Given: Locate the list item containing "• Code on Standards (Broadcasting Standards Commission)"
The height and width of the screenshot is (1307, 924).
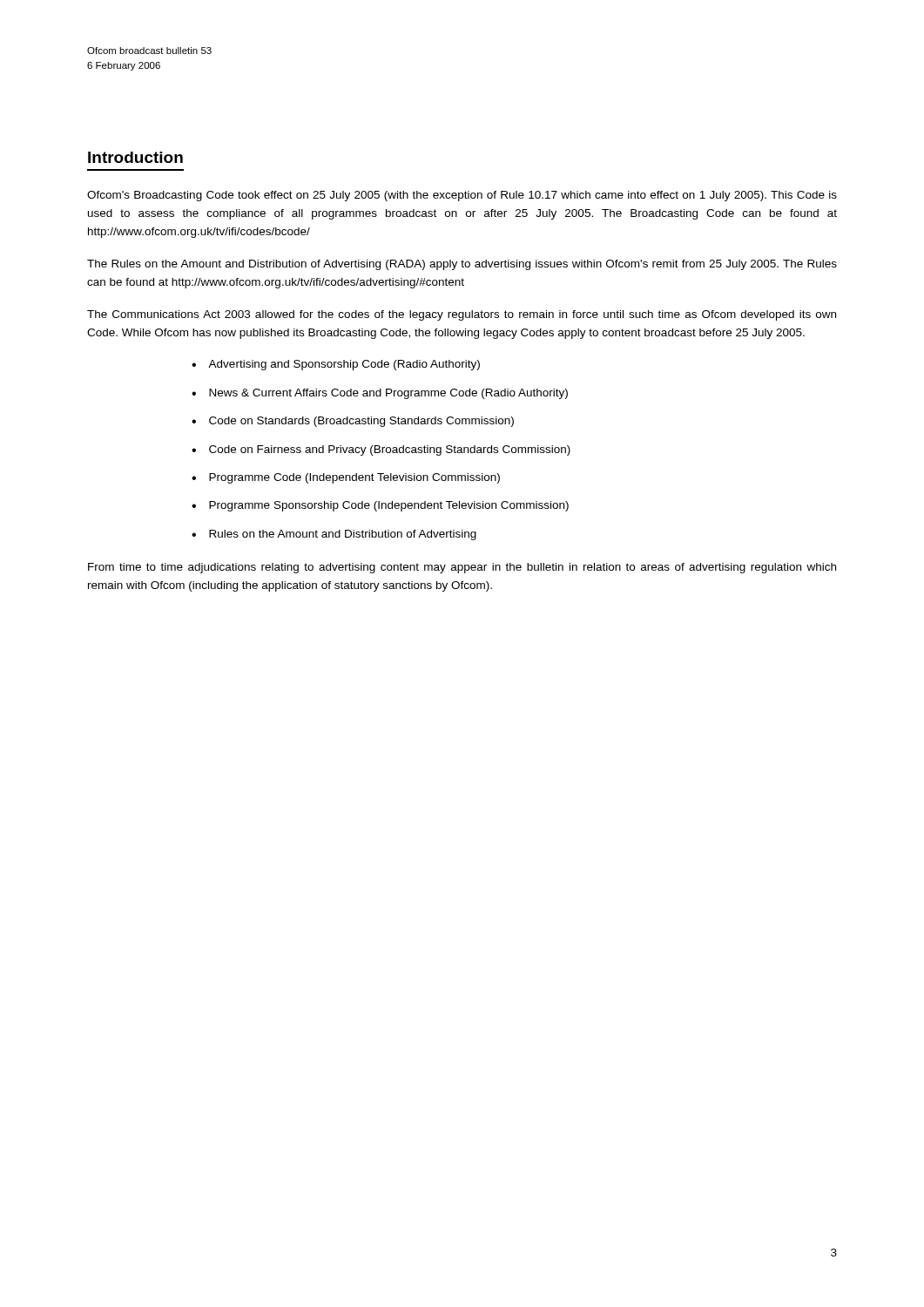Looking at the screenshot, I should 353,422.
